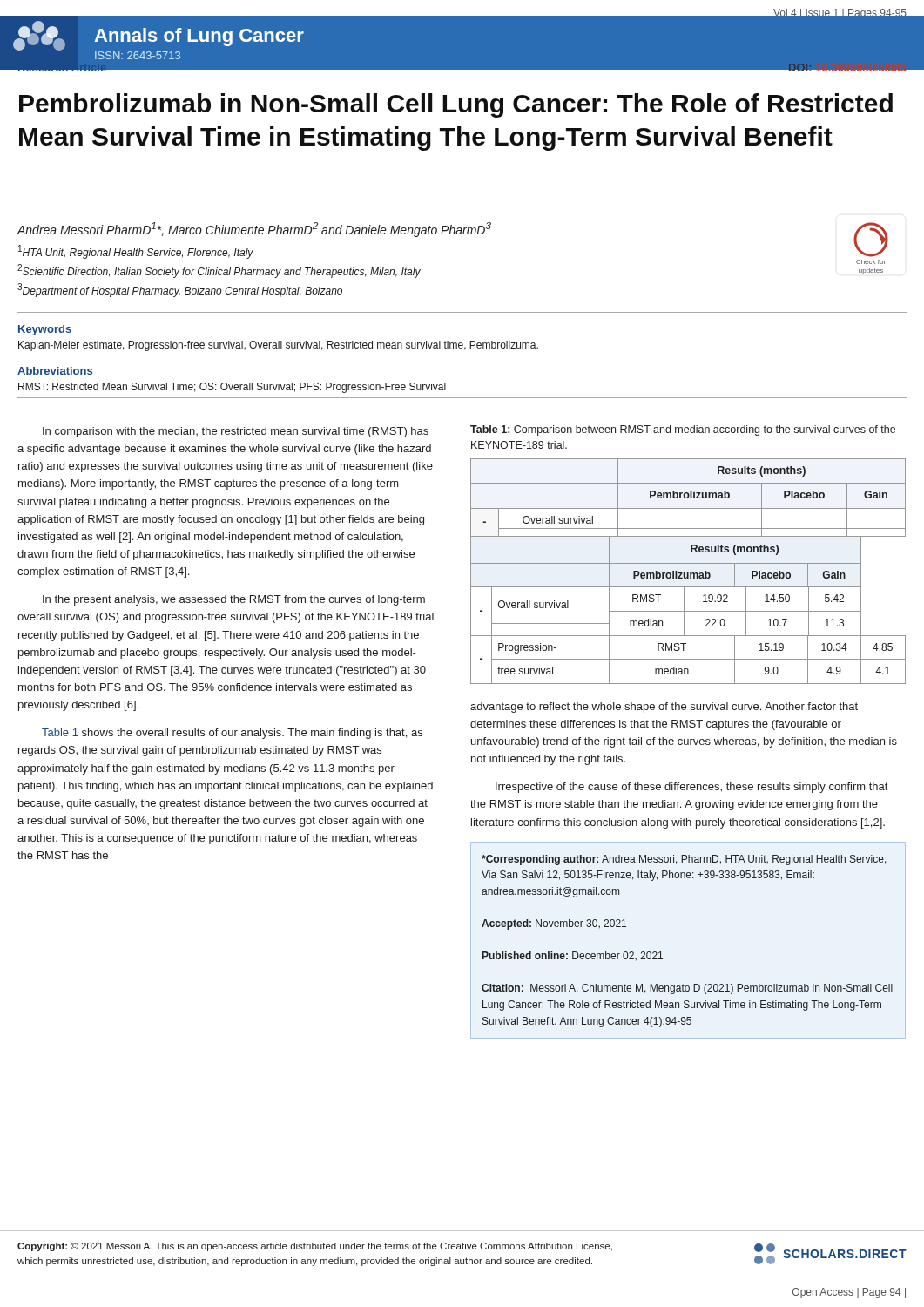The width and height of the screenshot is (924, 1307).
Task: Find the block on this page that starts "In the present analysis, we"
Action: tap(226, 652)
